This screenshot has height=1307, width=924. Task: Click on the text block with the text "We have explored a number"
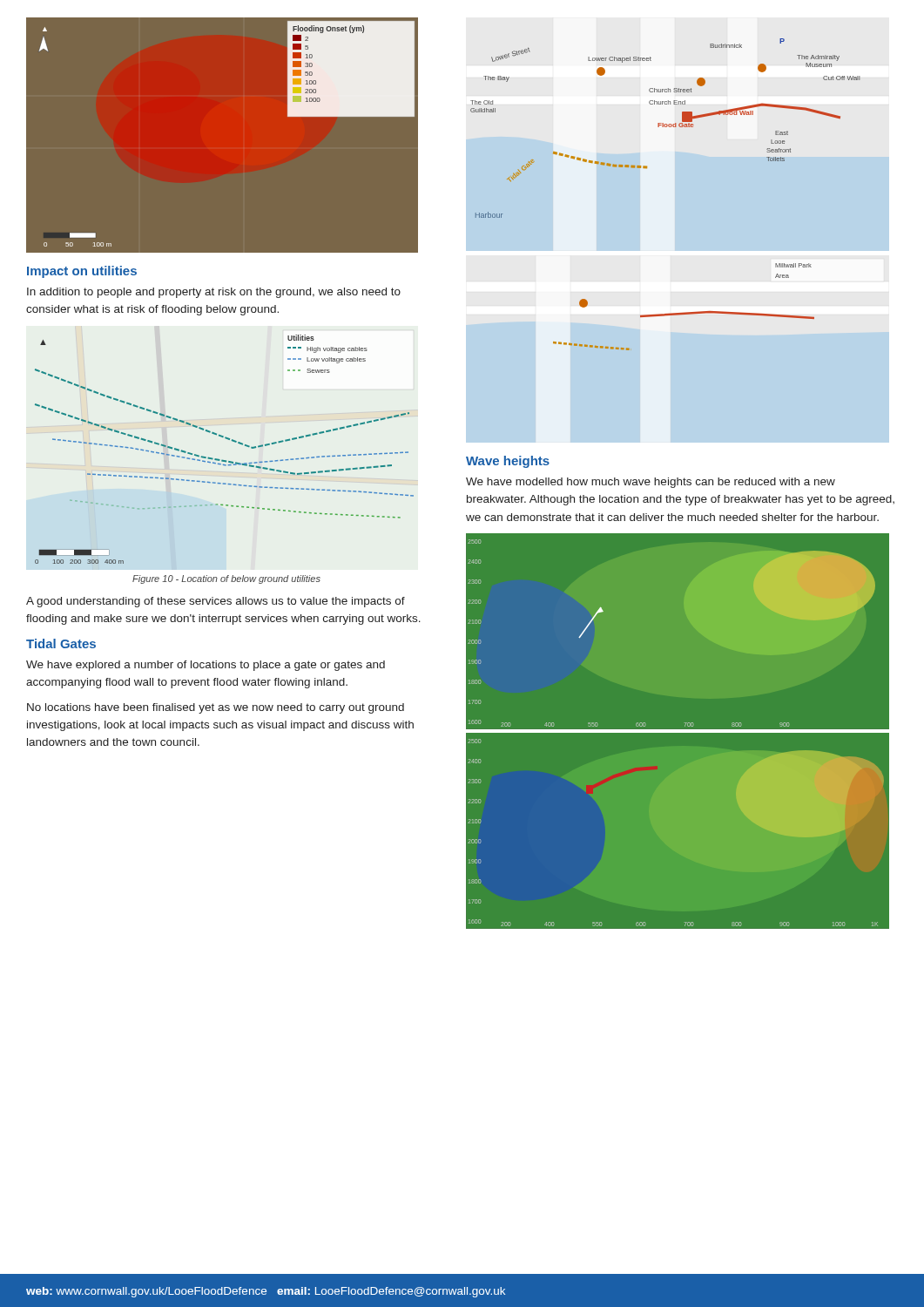(206, 673)
